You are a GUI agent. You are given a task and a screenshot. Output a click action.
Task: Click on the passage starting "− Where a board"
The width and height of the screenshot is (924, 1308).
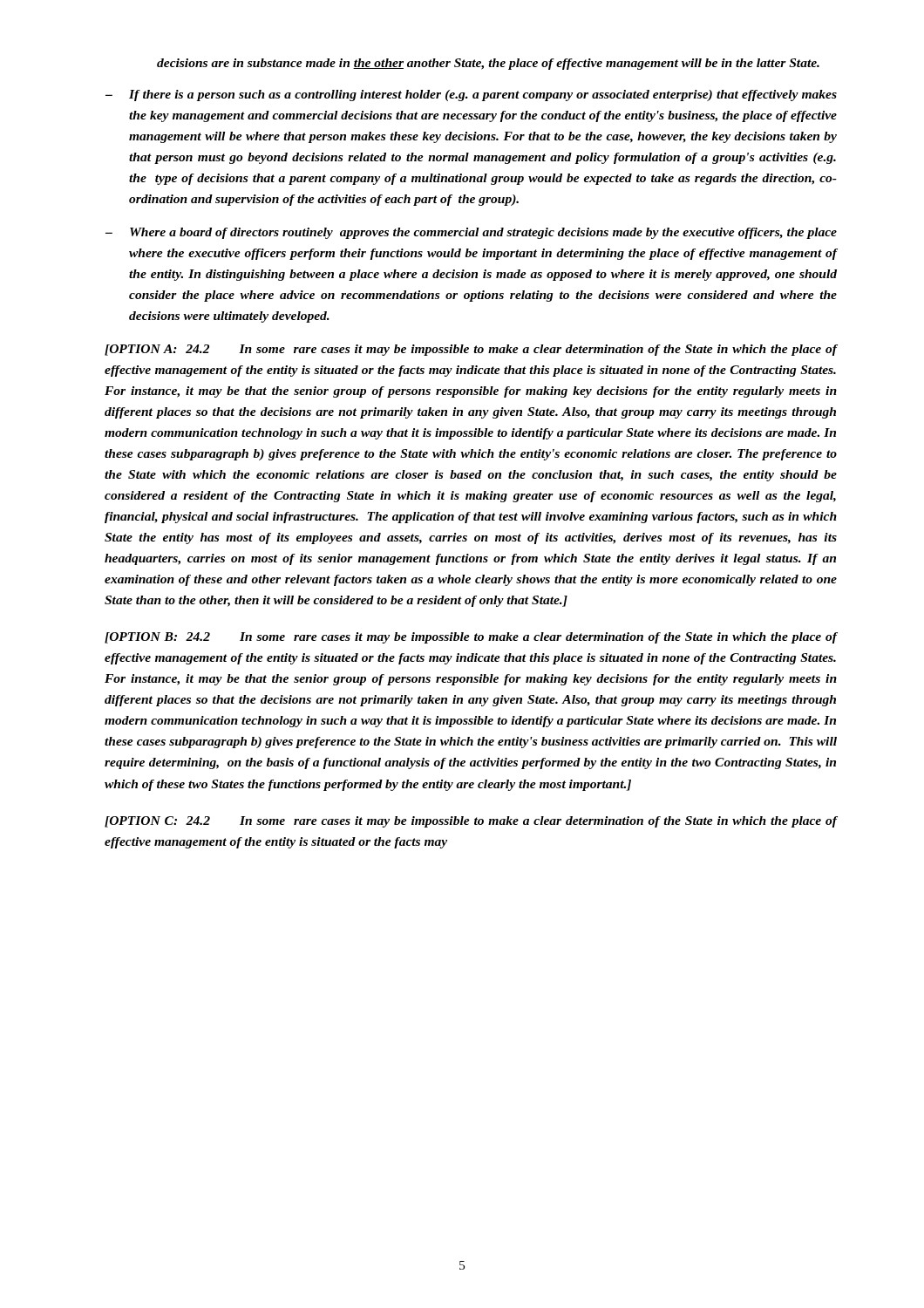[471, 274]
